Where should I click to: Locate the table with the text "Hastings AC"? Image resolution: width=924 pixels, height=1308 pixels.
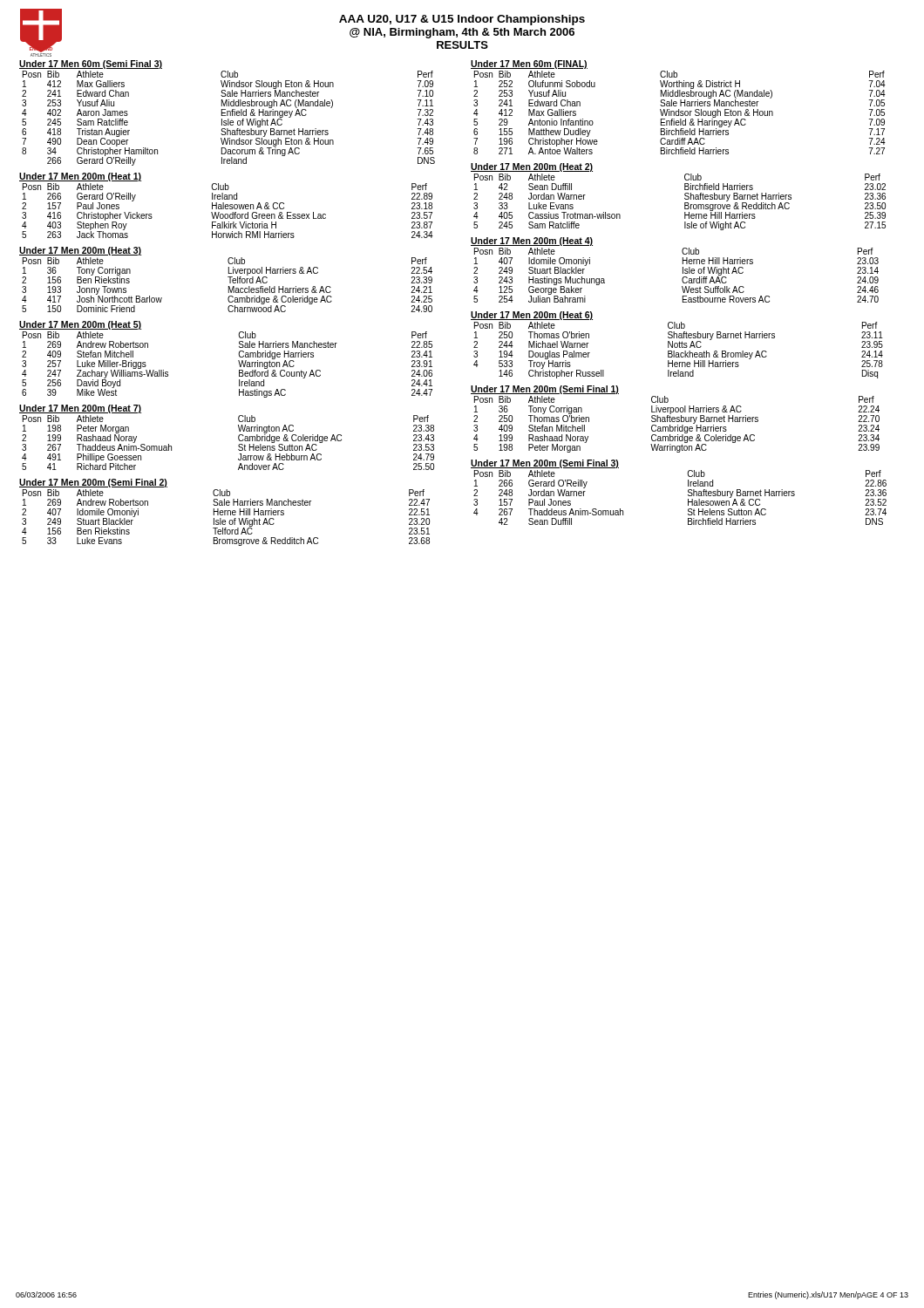[x=236, y=364]
